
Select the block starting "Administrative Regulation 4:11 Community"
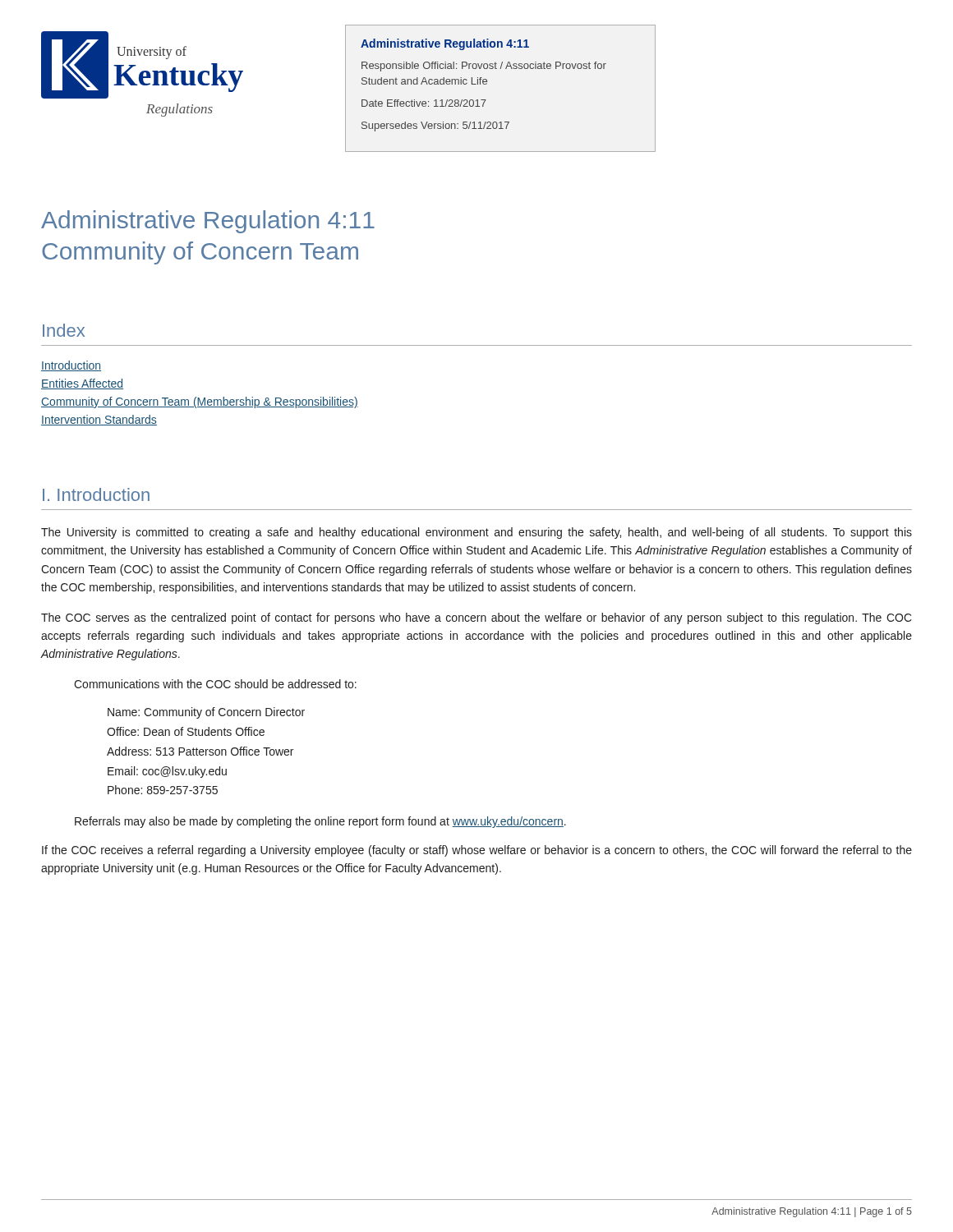(x=208, y=222)
